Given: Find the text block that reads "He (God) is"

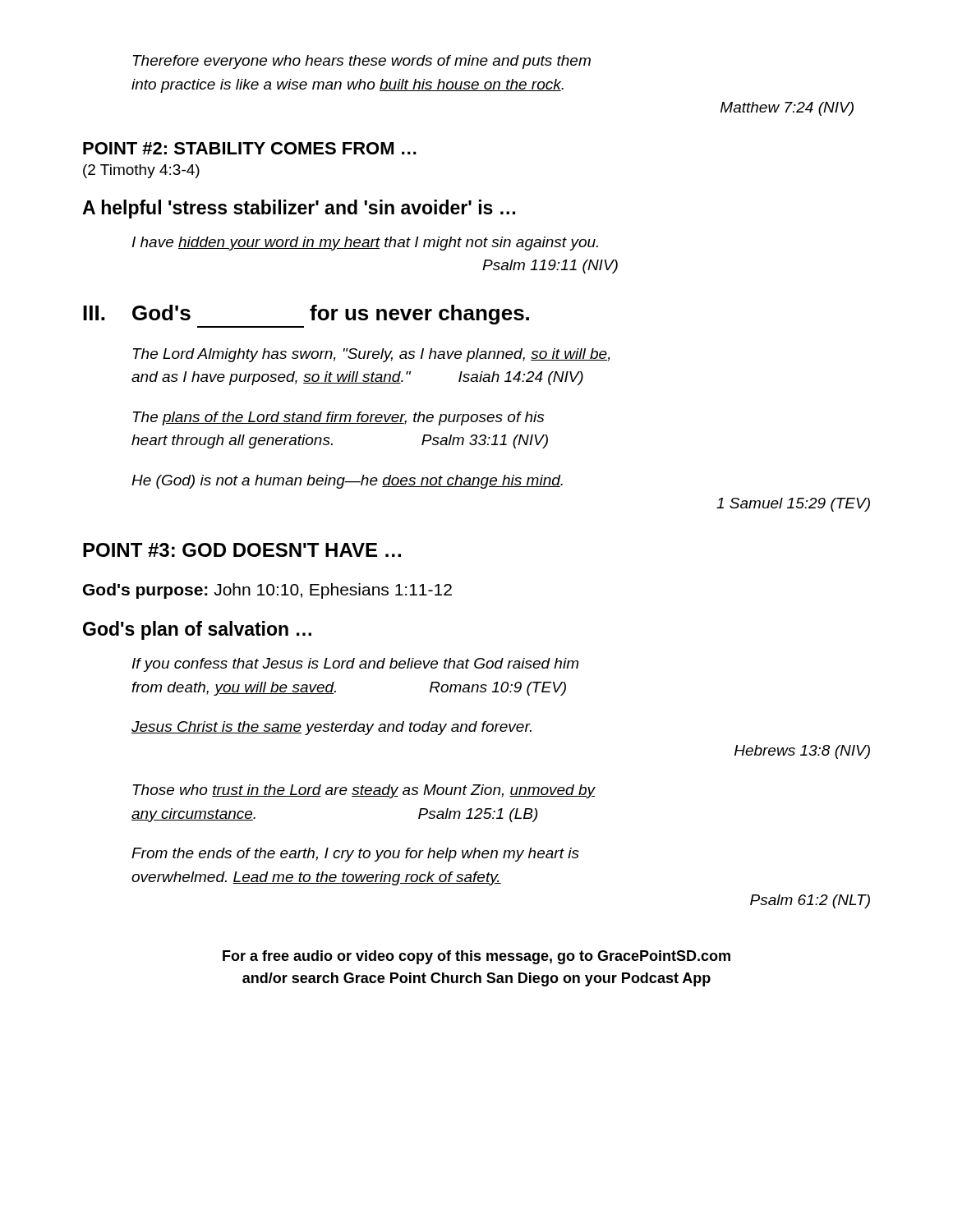Looking at the screenshot, I should (x=501, y=493).
